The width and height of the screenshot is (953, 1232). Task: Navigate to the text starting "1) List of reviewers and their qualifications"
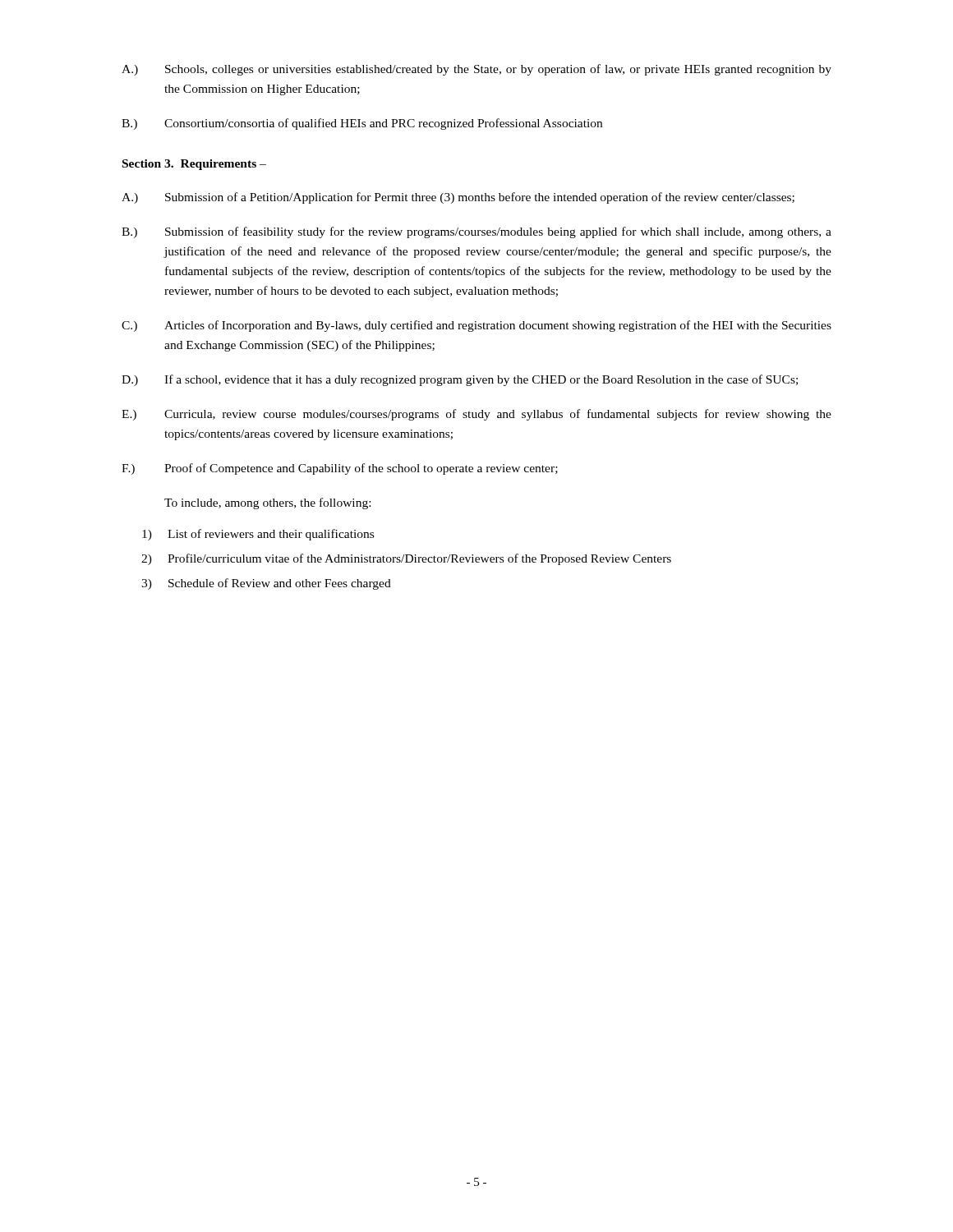pyautogui.click(x=258, y=535)
